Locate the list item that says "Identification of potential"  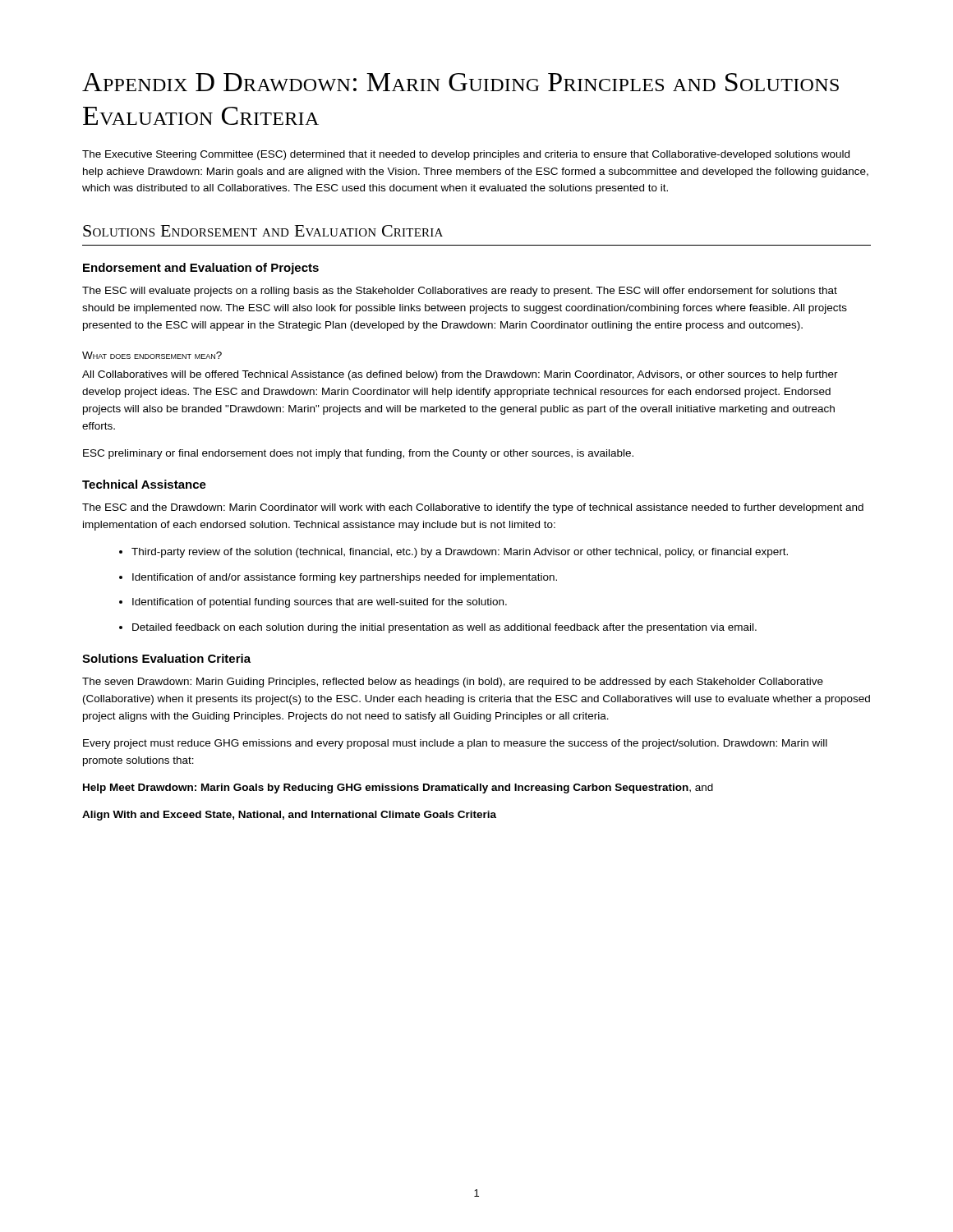point(319,602)
